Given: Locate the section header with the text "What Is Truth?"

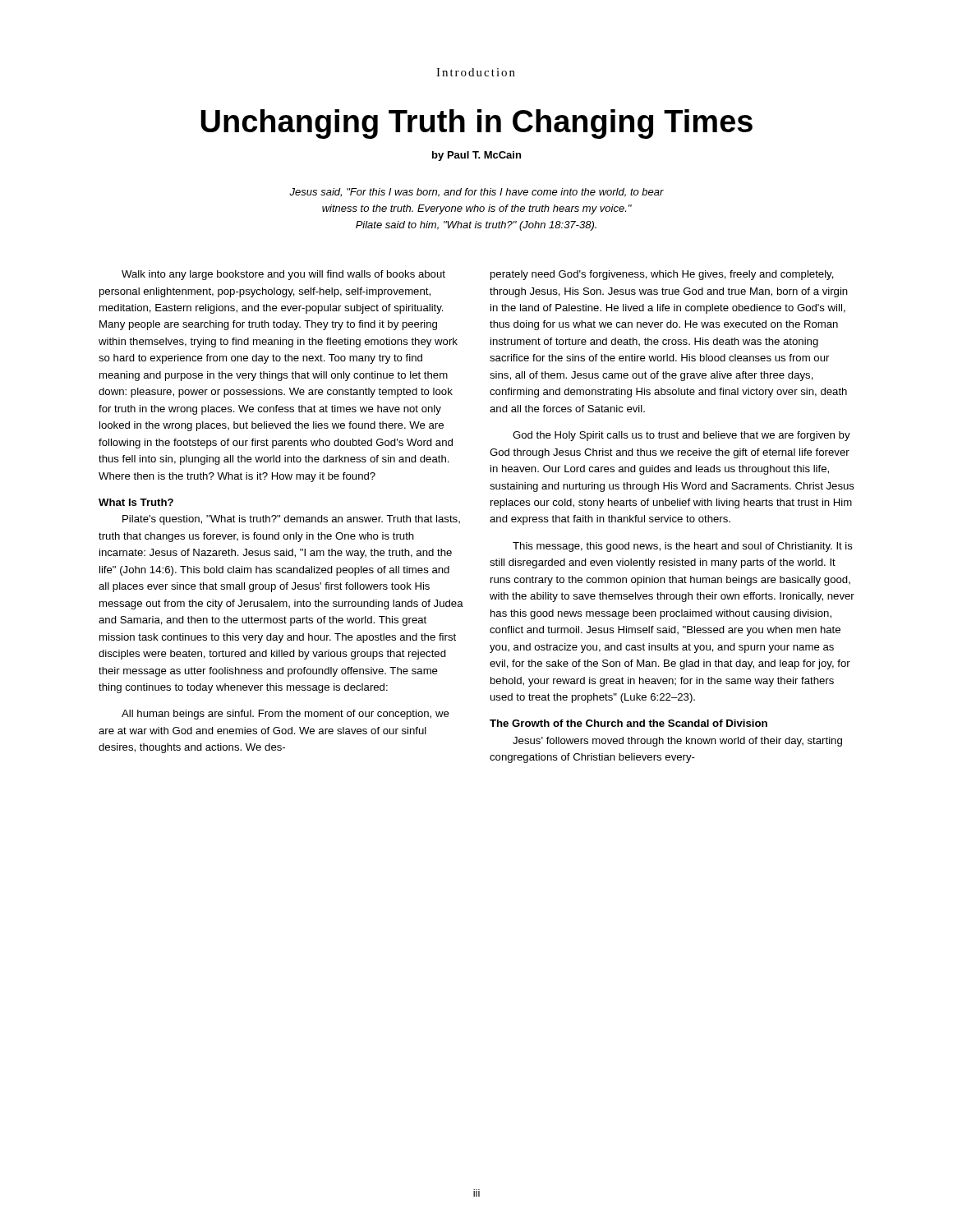Looking at the screenshot, I should (136, 502).
